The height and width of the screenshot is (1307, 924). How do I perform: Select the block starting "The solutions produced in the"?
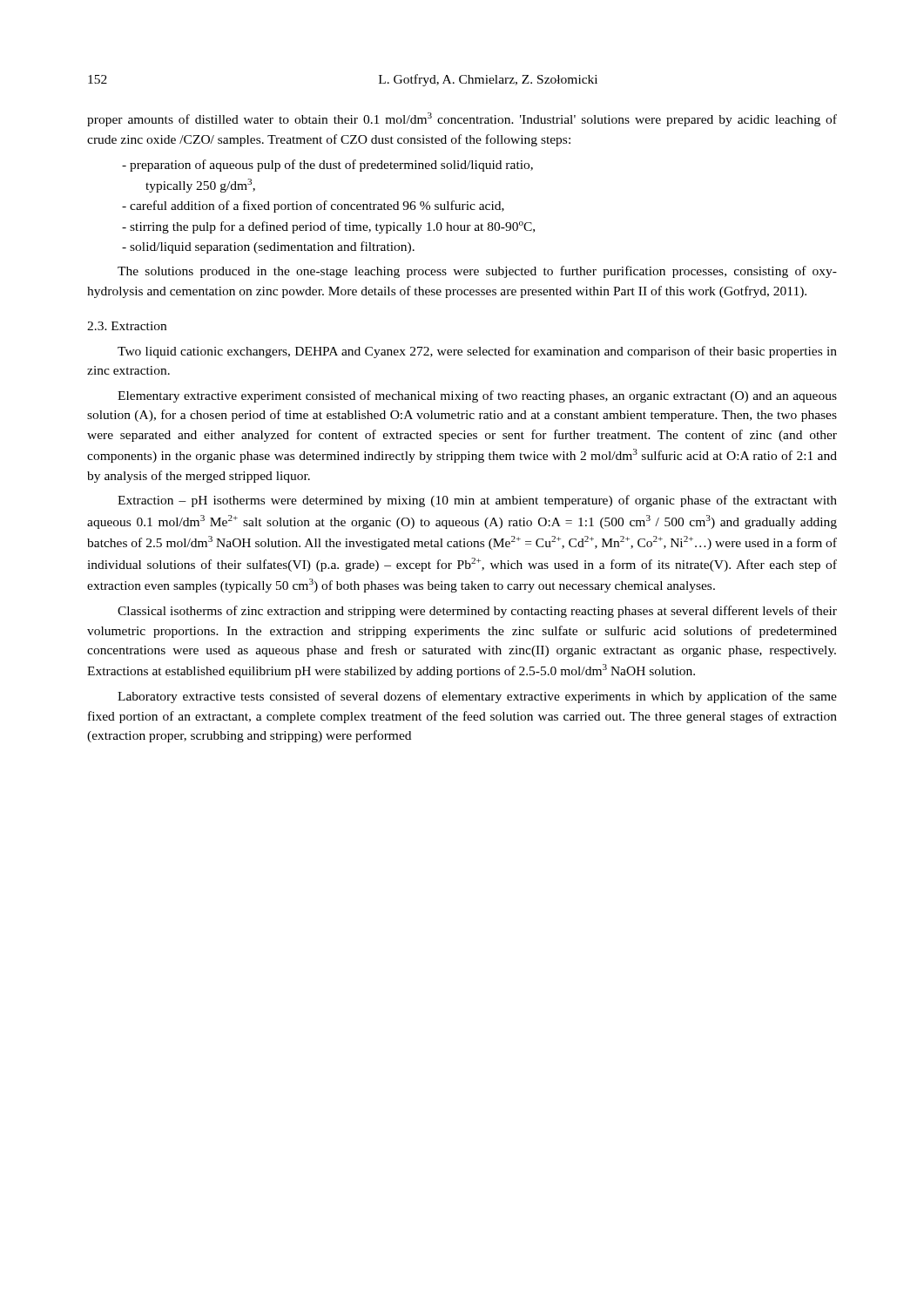(x=462, y=281)
